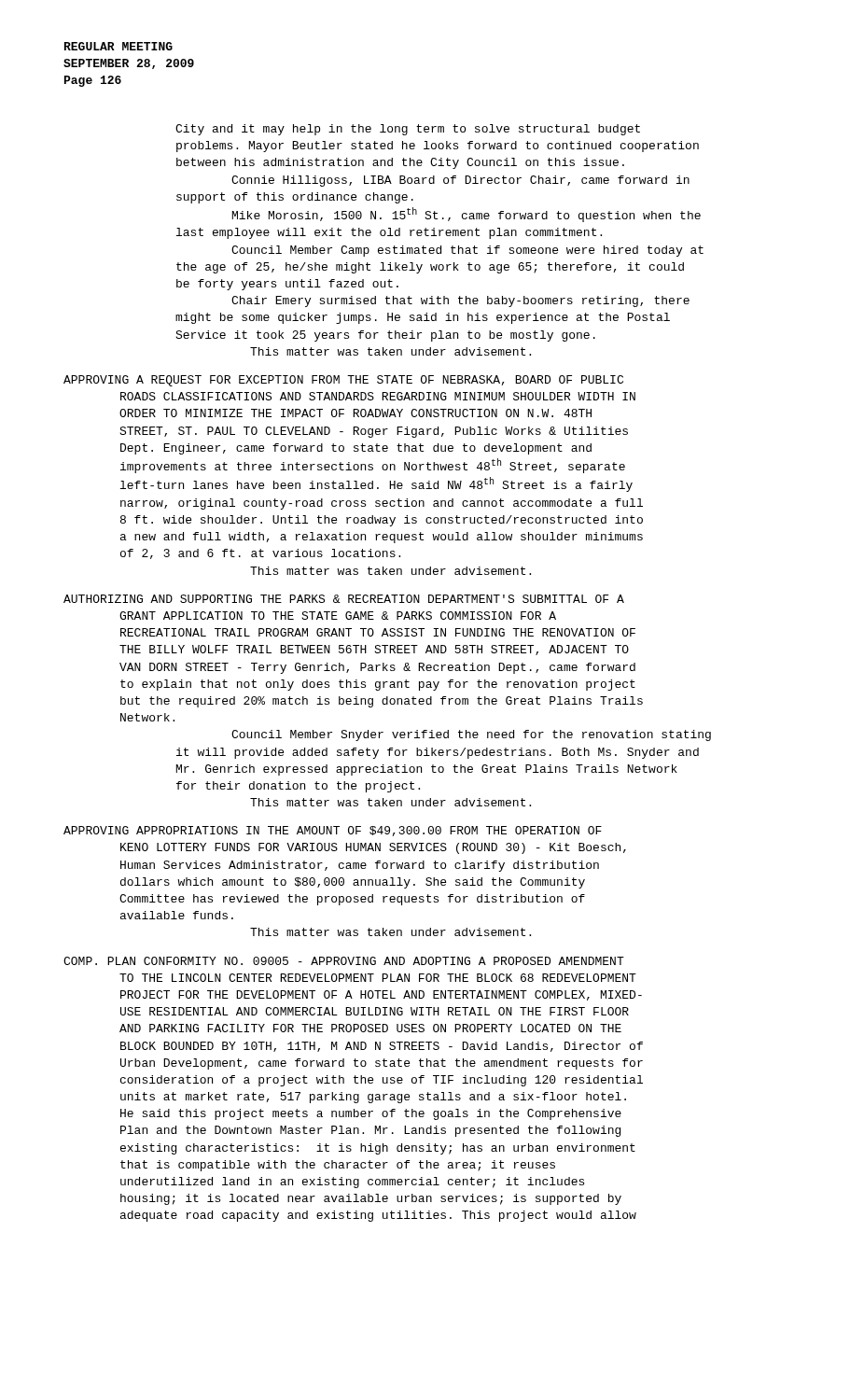Select the text block containing "APPROVING A REQUEST FOR EXCEPTION FROM THE STATE"
The width and height of the screenshot is (850, 1400).
click(425, 476)
